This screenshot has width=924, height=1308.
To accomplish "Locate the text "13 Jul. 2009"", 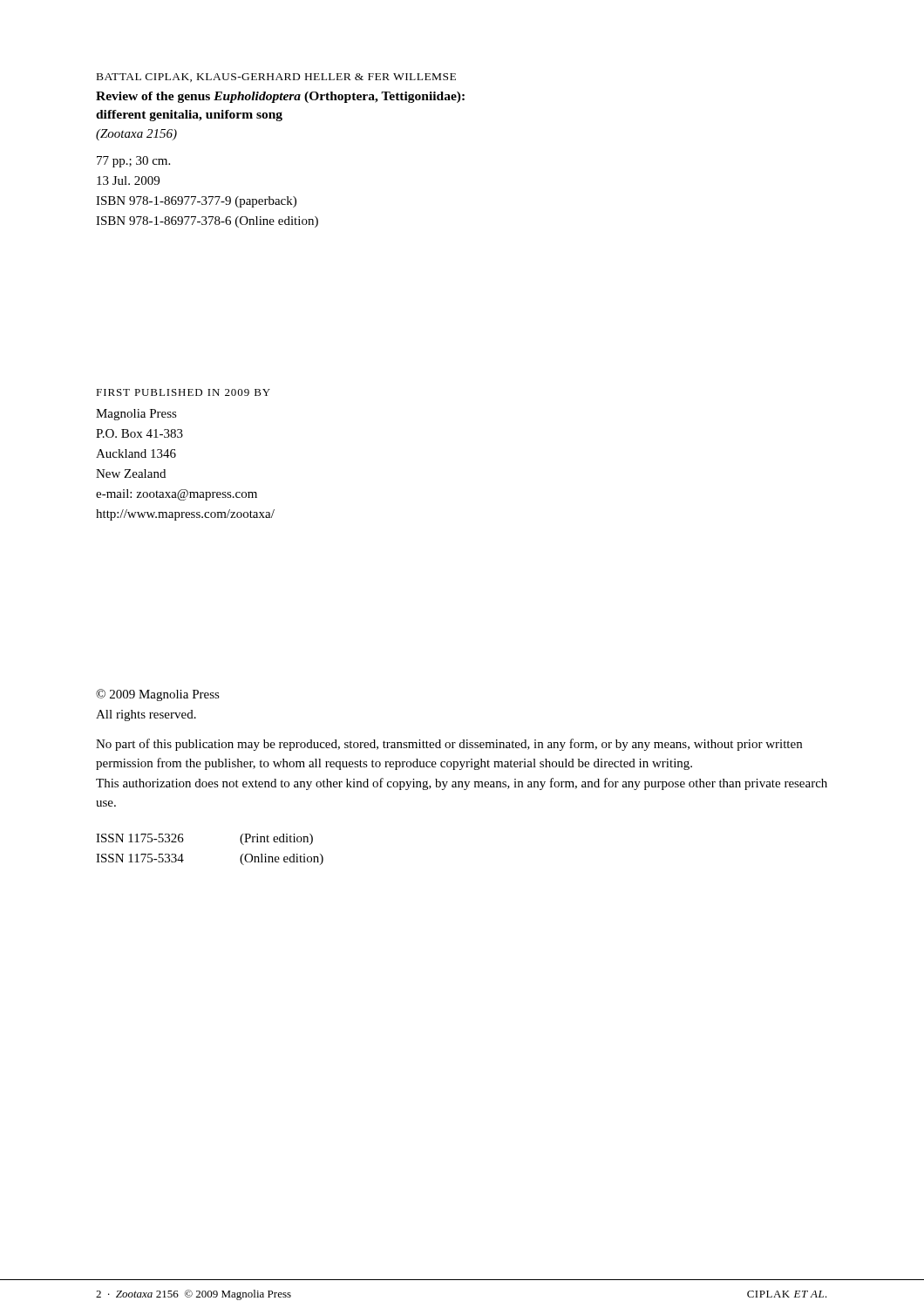I will (128, 180).
